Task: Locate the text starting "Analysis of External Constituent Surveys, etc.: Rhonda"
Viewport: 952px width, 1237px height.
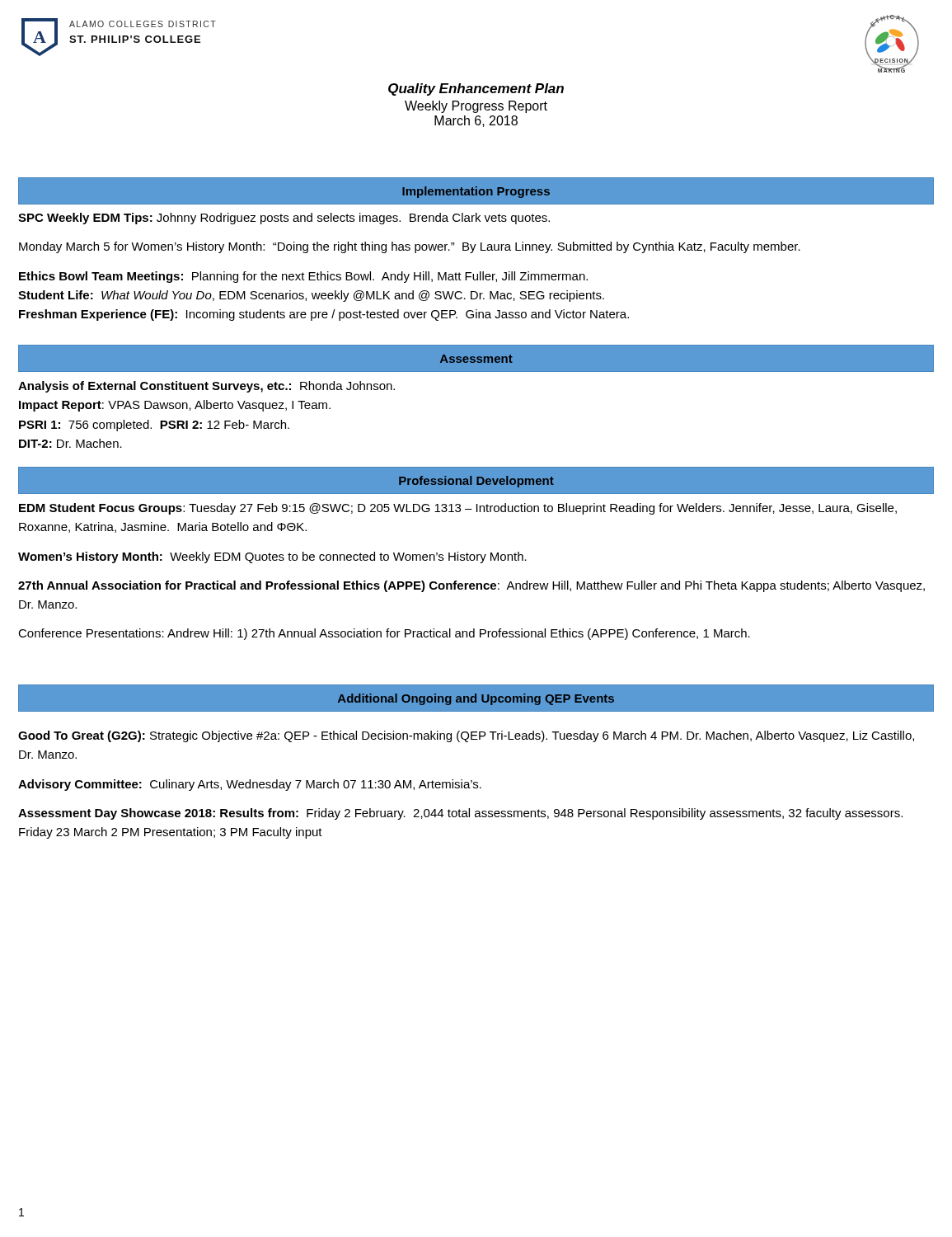Action: click(207, 414)
